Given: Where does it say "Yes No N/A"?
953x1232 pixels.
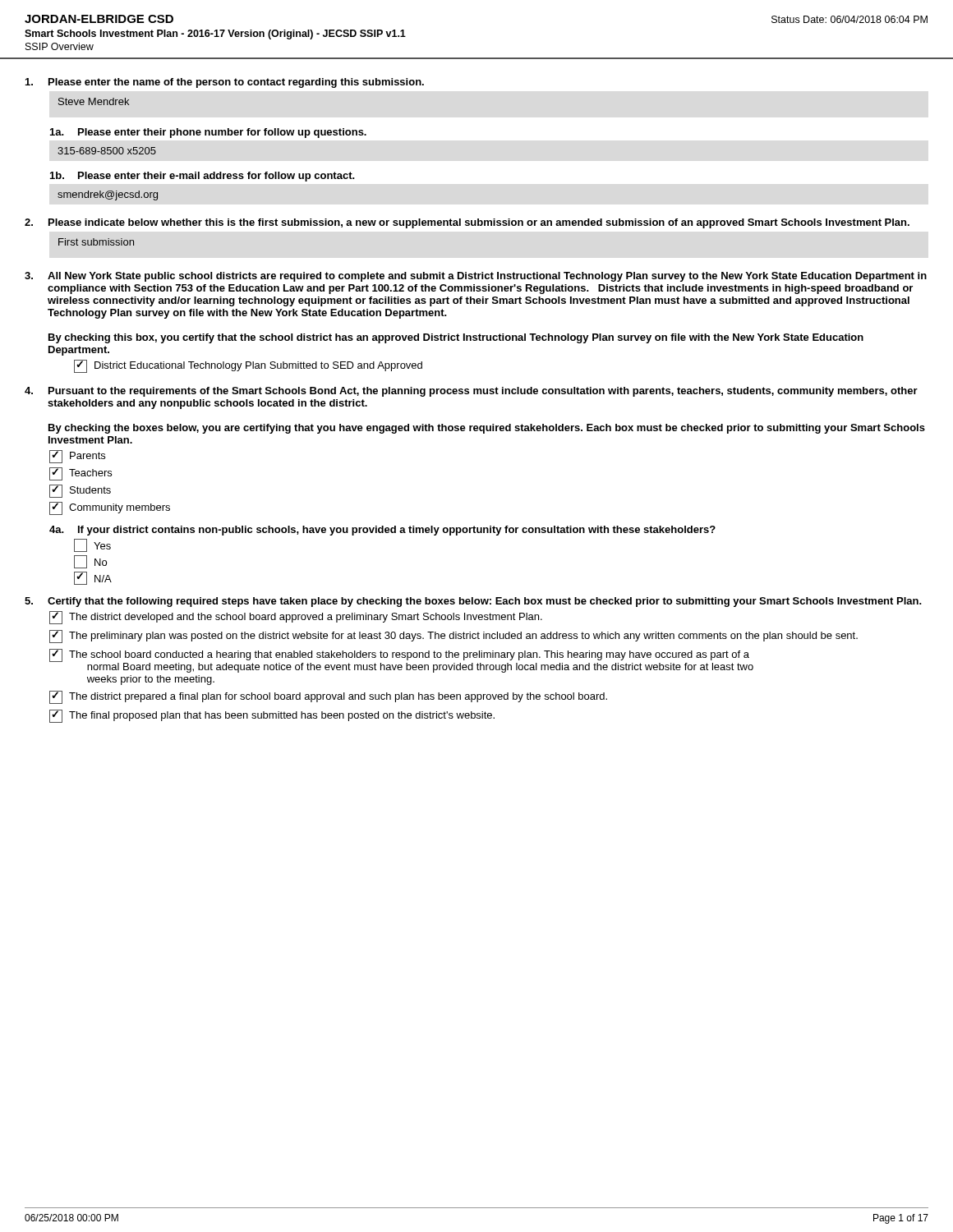Looking at the screenshot, I should pyautogui.click(x=92, y=545).
